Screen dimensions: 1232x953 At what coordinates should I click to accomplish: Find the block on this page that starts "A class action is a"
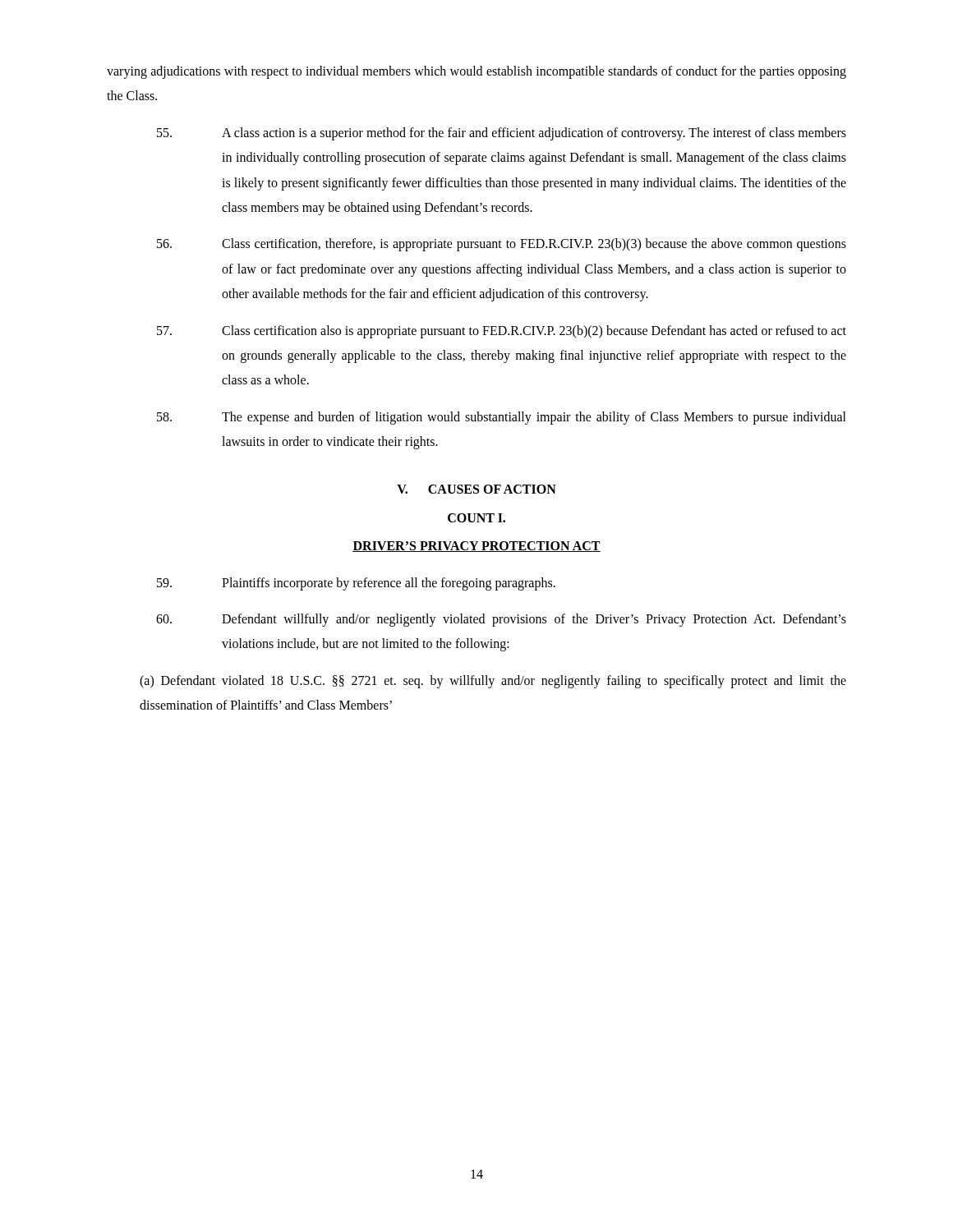(476, 171)
